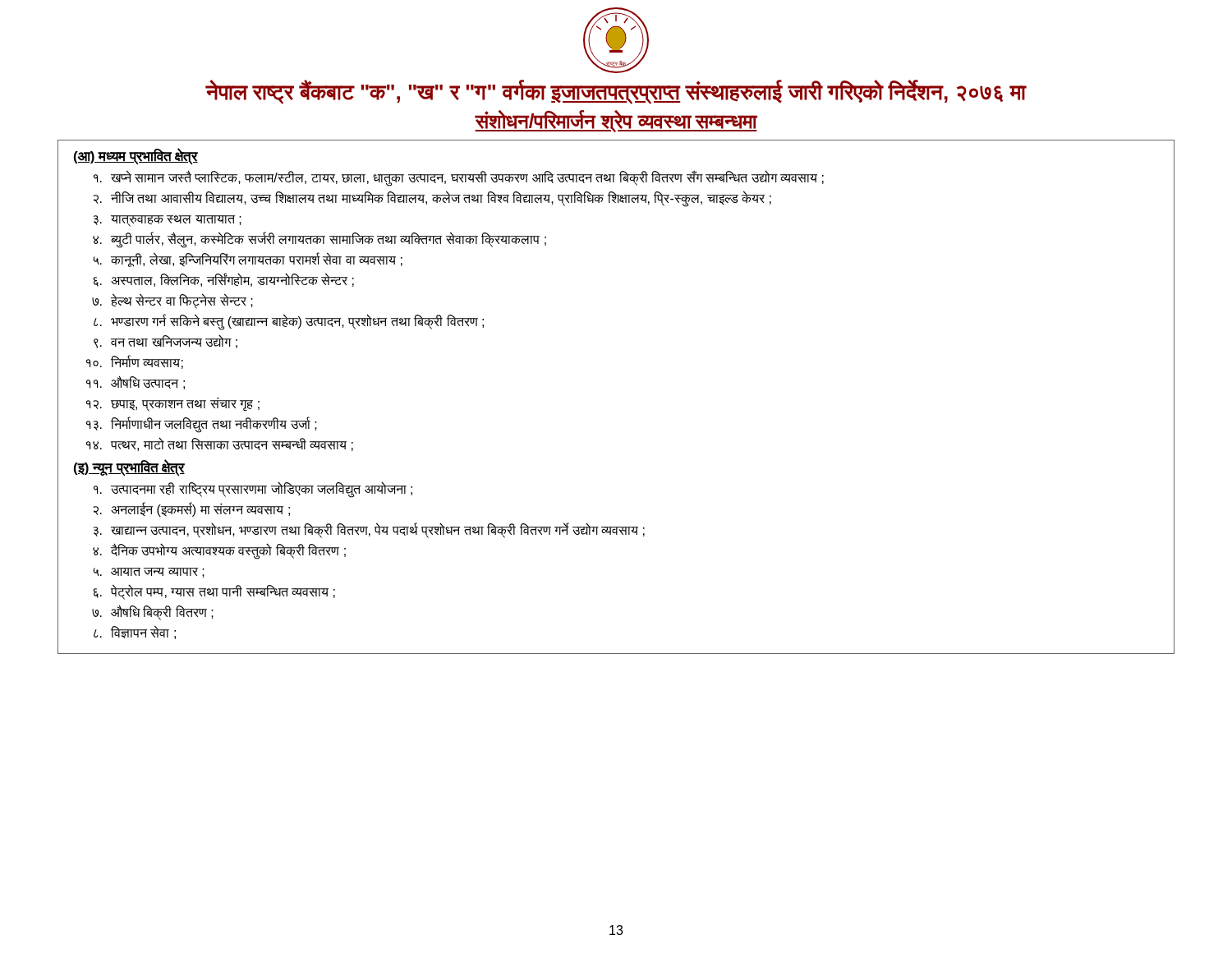Screen dimensions: 953x1232
Task: Locate the block of text that opens with "९. वन तथा"
Action: [156, 342]
